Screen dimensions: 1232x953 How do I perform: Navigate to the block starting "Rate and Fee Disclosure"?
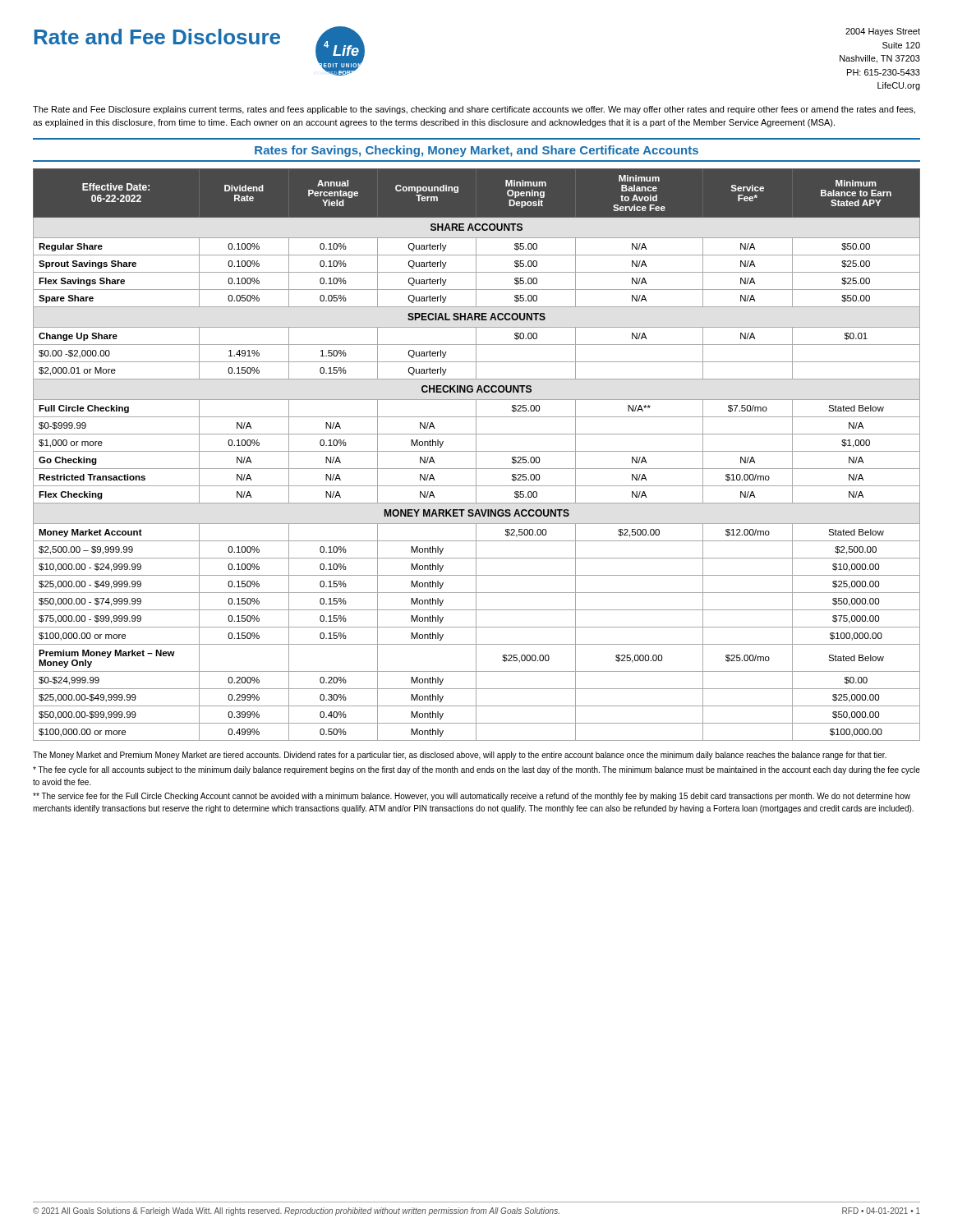click(157, 37)
